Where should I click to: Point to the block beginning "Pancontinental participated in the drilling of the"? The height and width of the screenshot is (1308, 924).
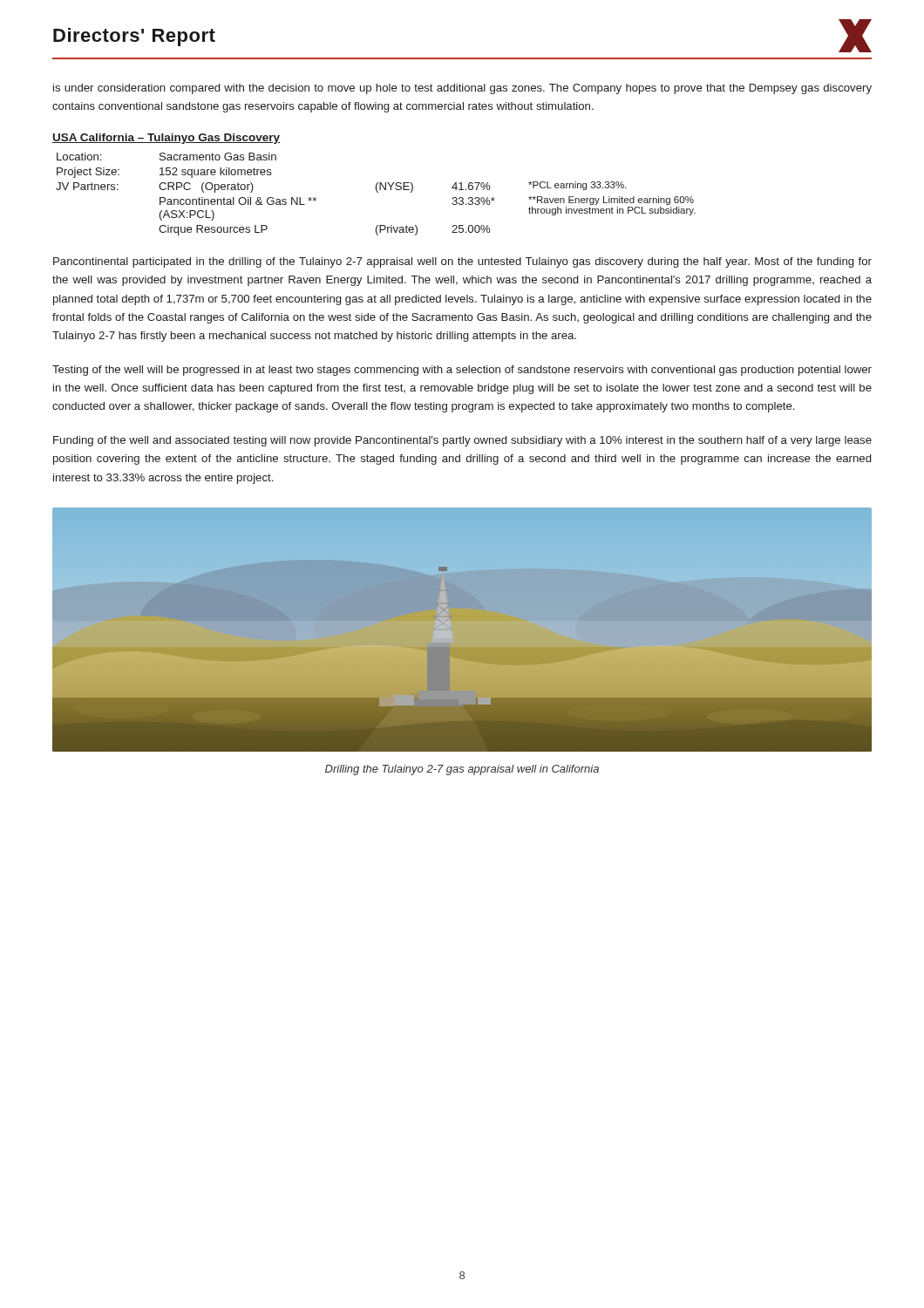(x=462, y=298)
